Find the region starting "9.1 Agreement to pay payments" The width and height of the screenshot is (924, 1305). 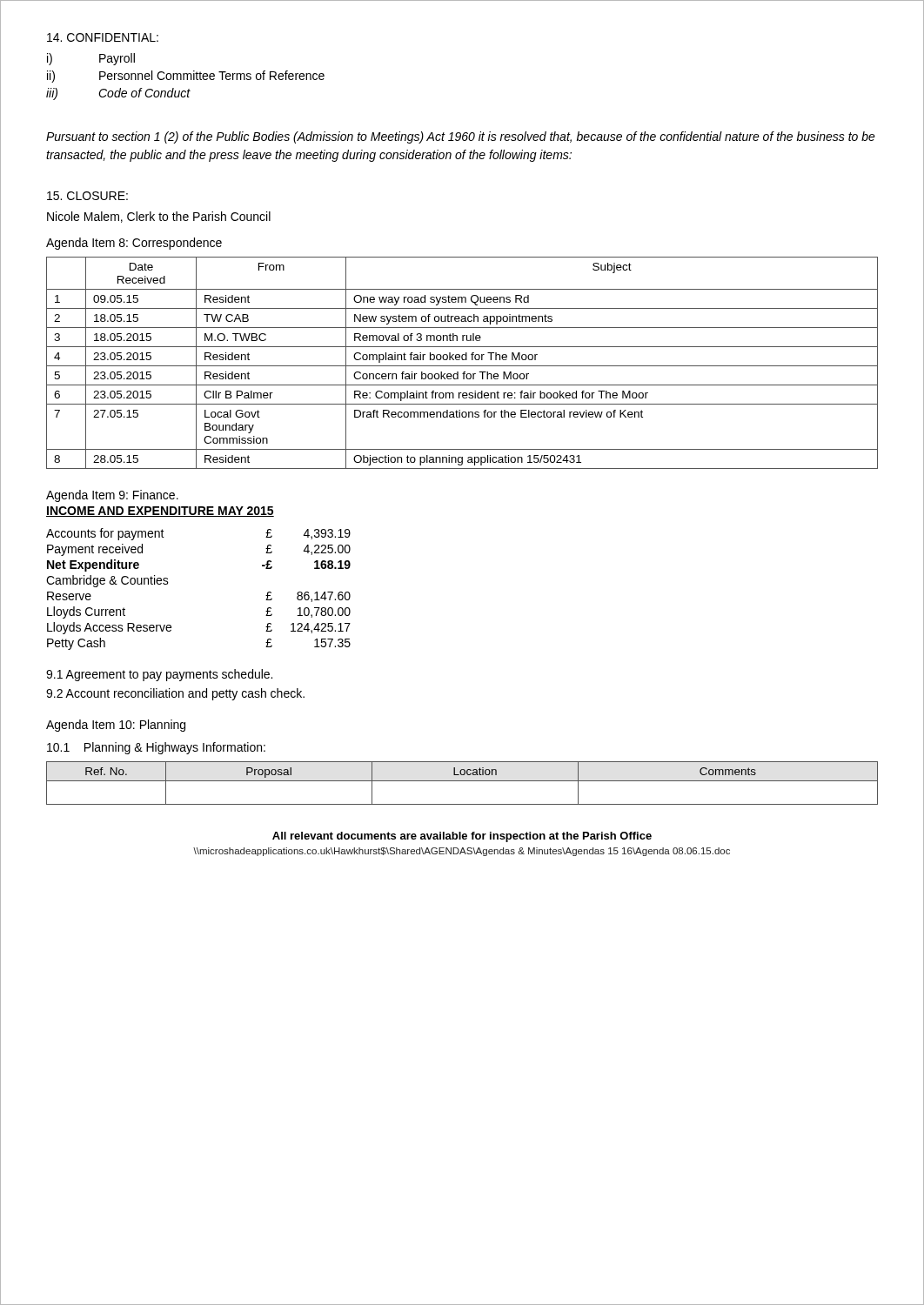[x=160, y=674]
